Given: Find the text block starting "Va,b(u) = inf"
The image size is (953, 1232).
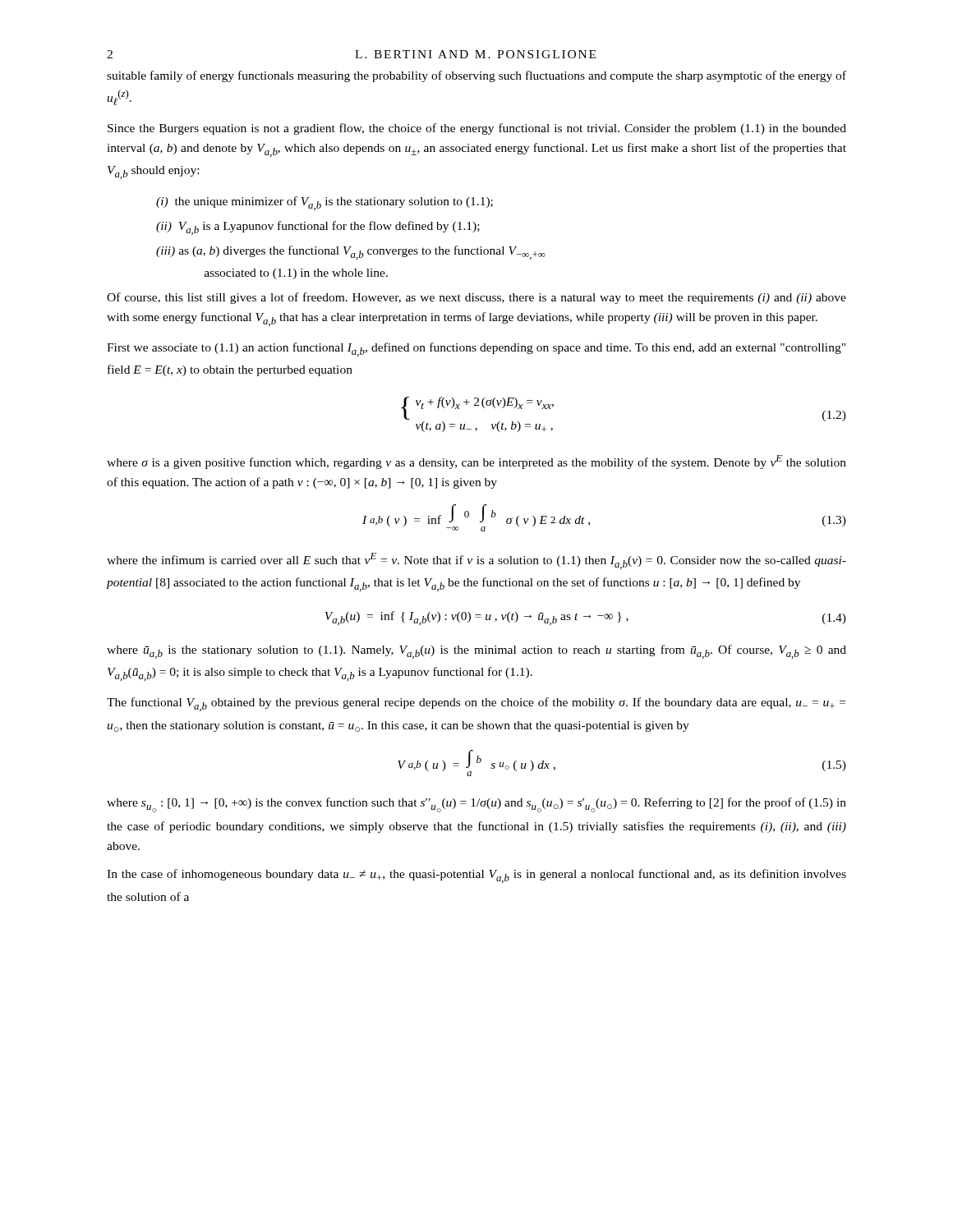Looking at the screenshot, I should click(585, 617).
